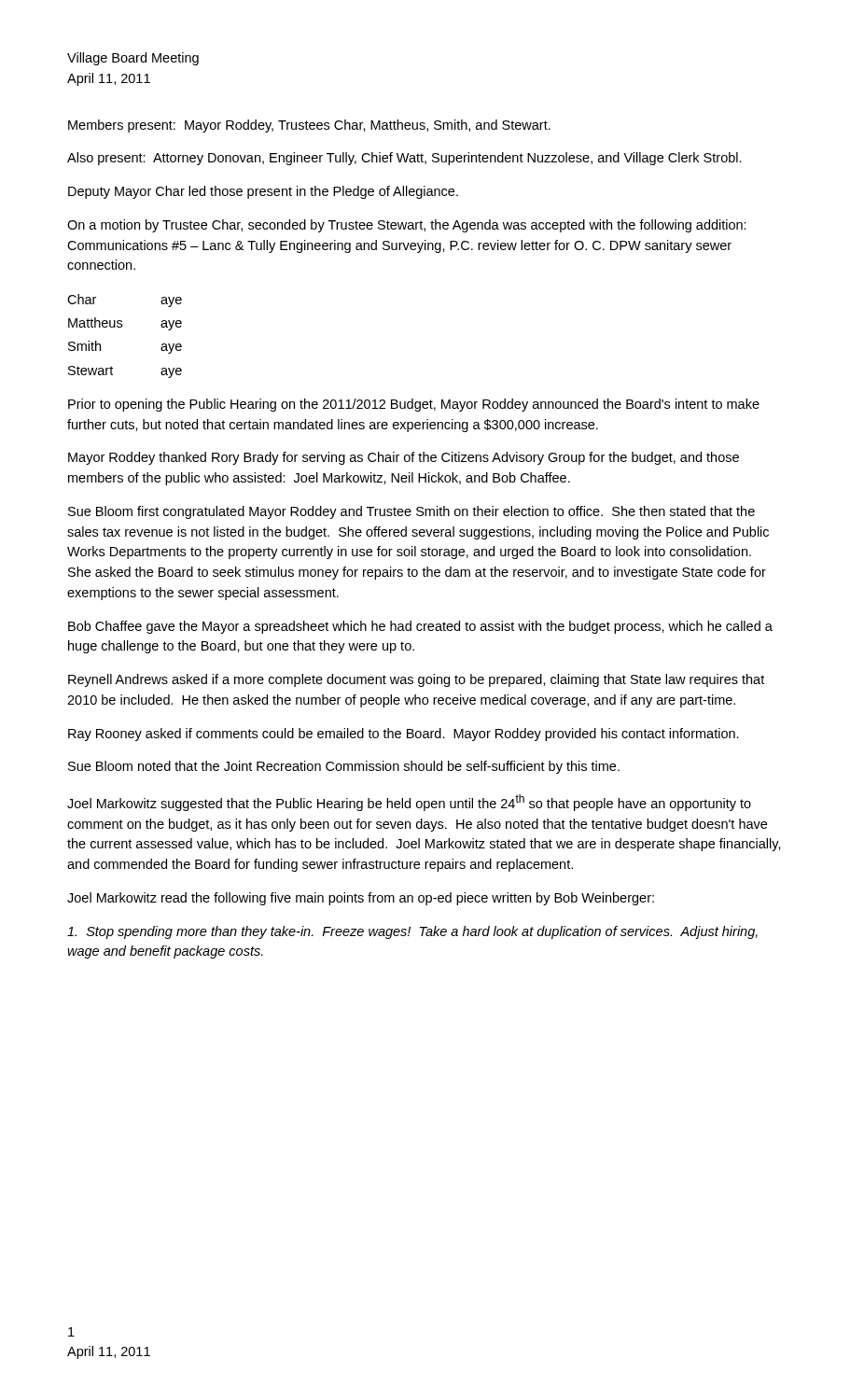Point to the element starting "Mayor Roddey thanked Rory"
Viewport: 850px width, 1400px height.
click(x=403, y=468)
